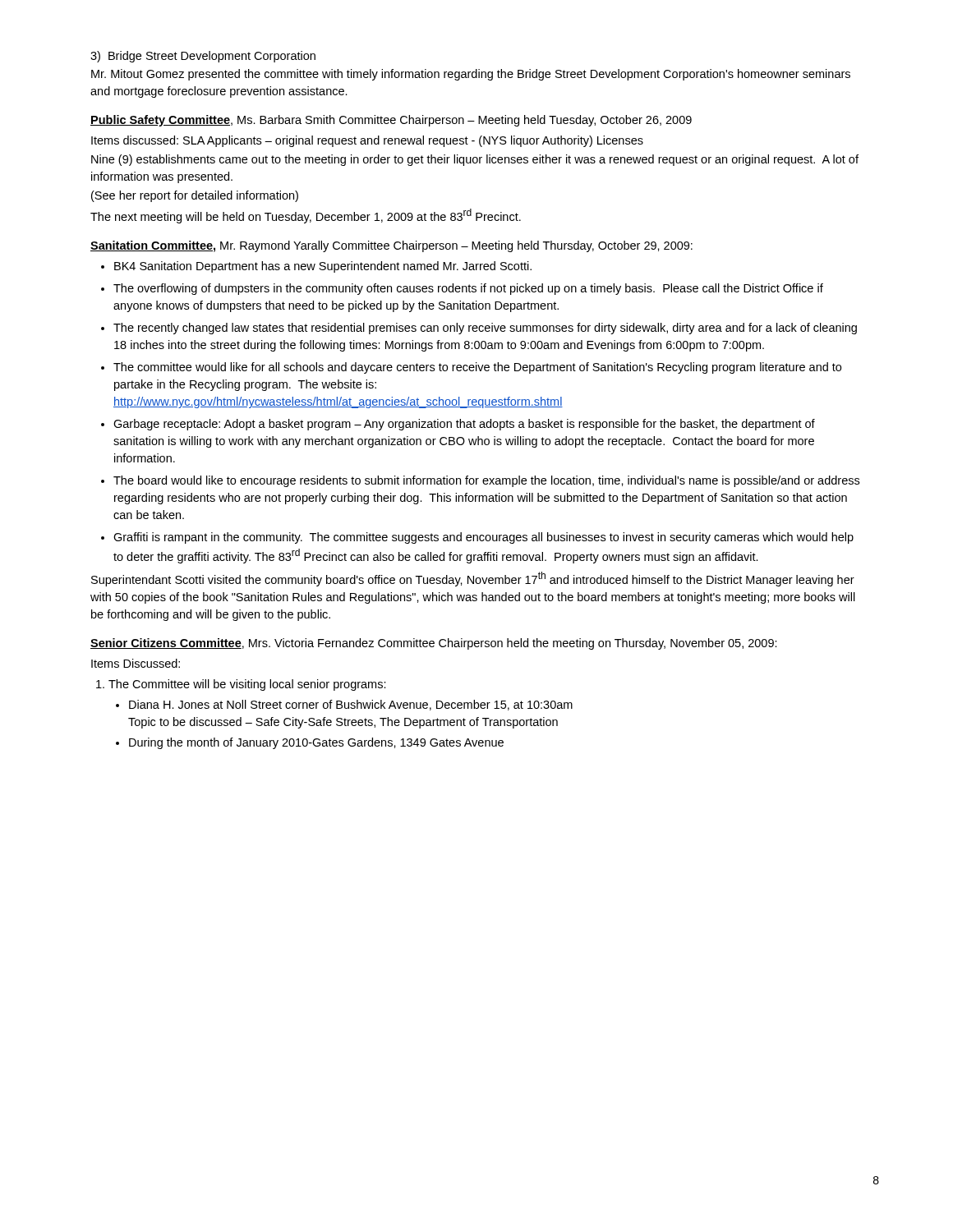Point to the block beginning "The Committee will be visiting local"
The height and width of the screenshot is (1232, 953).
pos(486,715)
